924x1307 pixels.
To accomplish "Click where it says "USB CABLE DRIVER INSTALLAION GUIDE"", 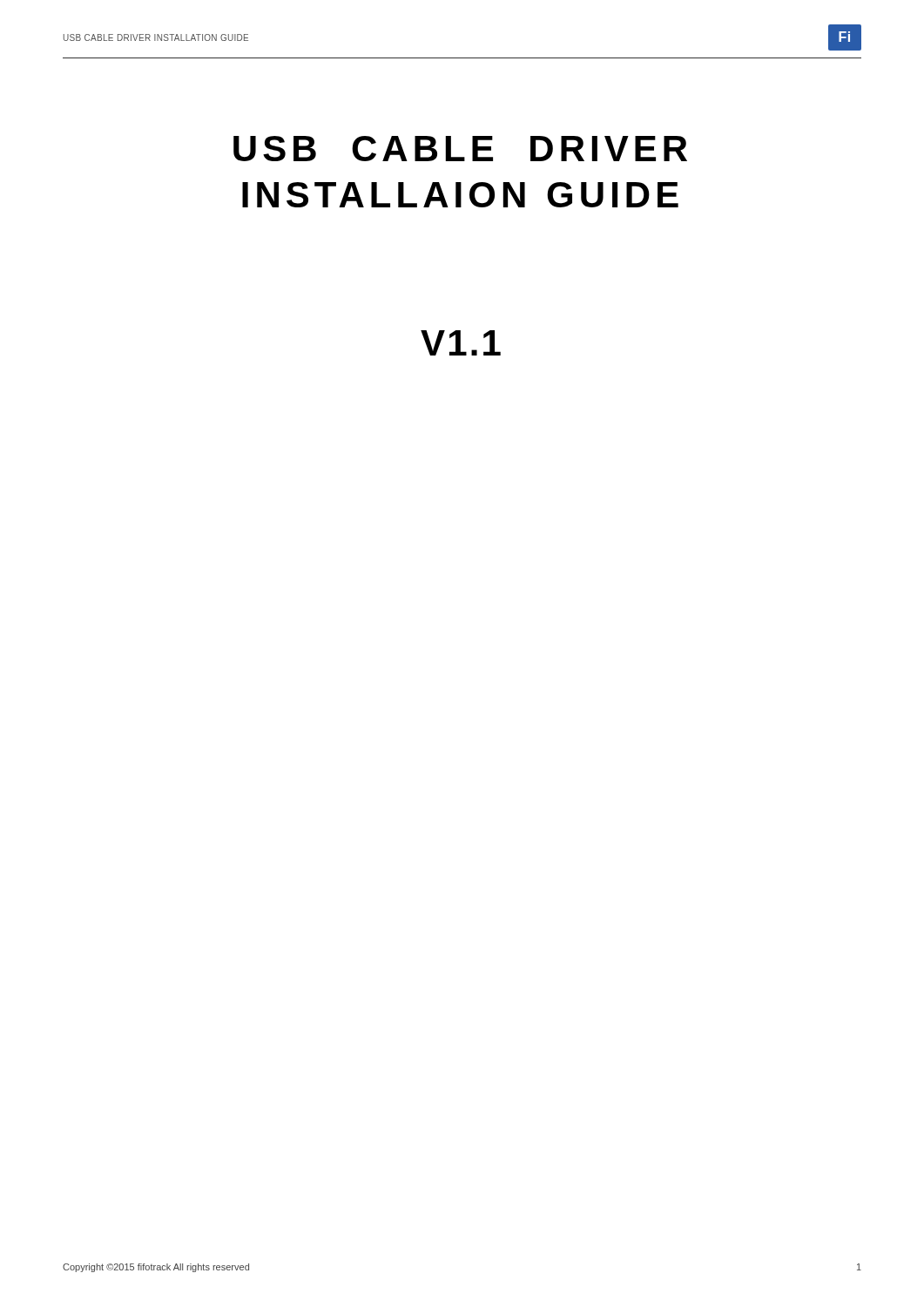I will coord(462,172).
